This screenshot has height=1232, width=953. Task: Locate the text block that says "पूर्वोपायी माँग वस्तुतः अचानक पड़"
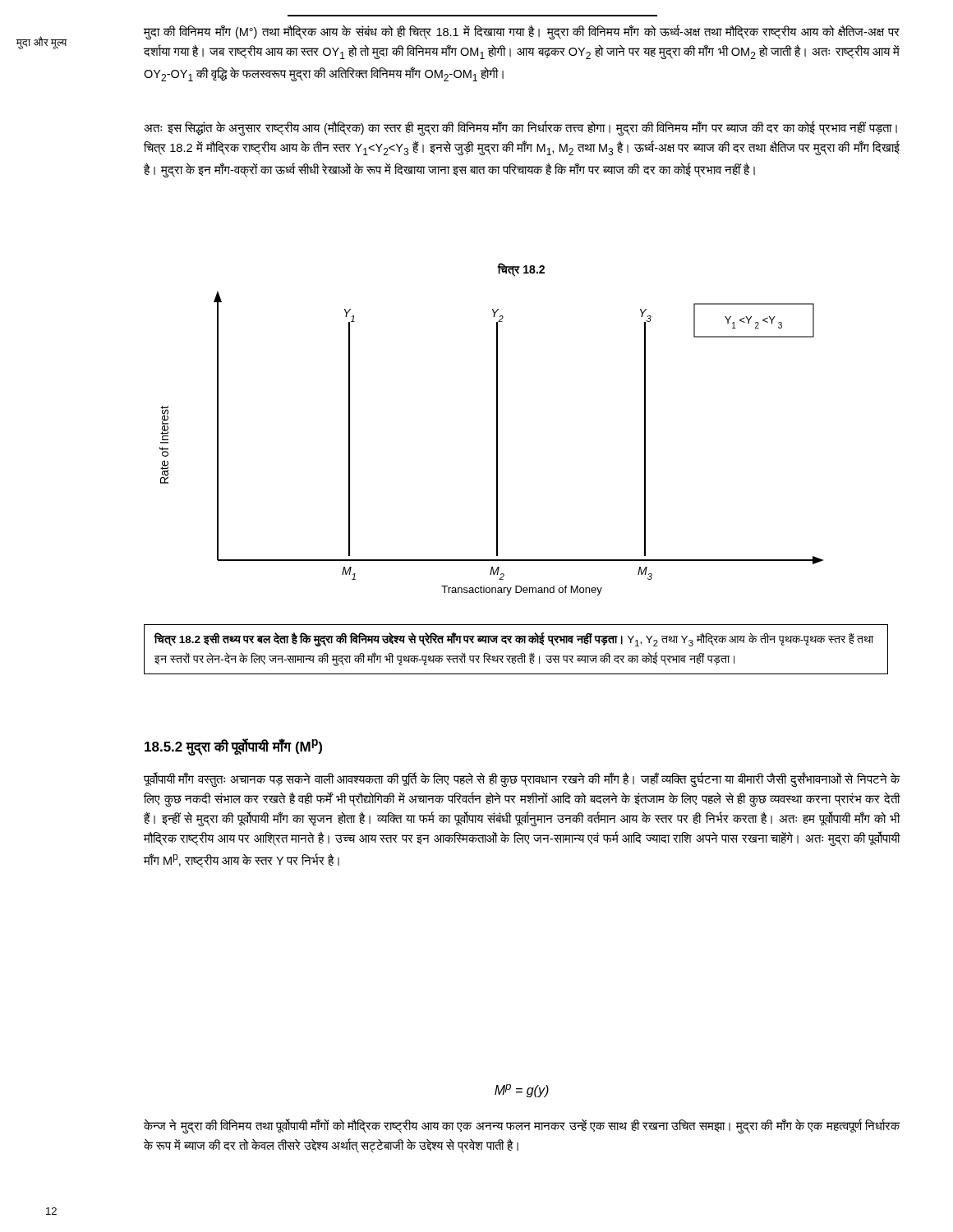click(x=522, y=820)
